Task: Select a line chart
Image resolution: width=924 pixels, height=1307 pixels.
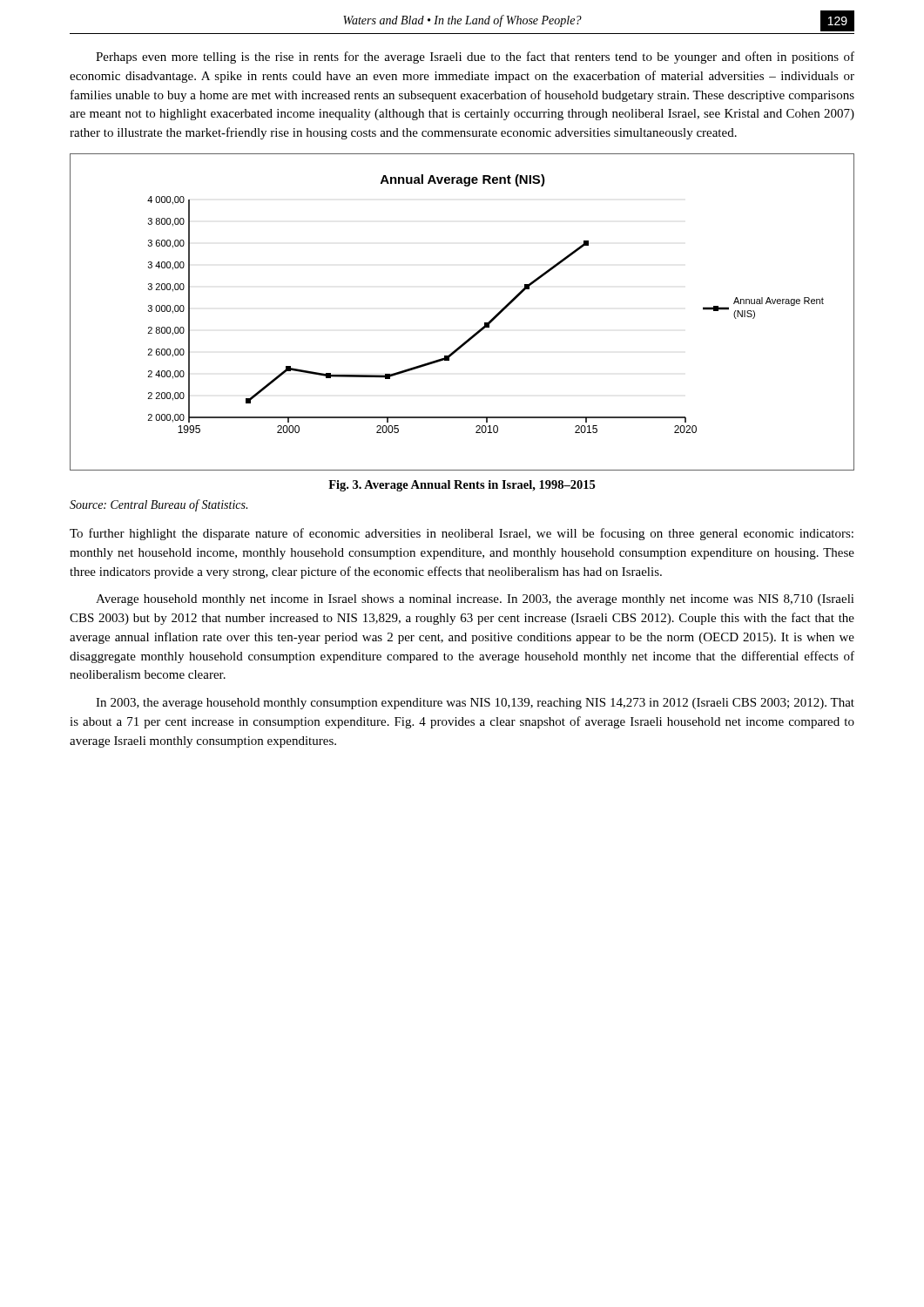Action: point(462,312)
